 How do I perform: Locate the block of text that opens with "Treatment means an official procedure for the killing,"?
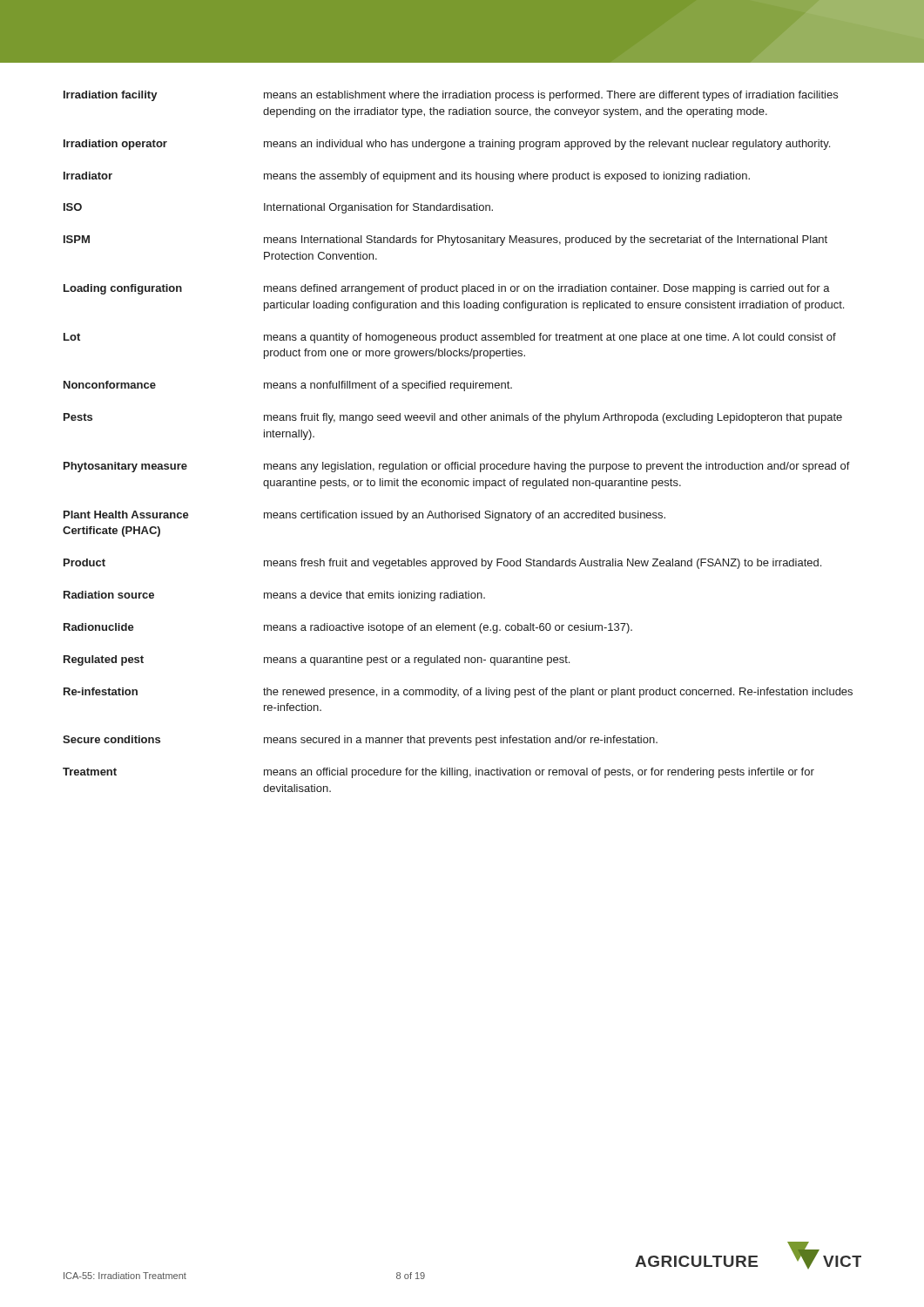pos(462,781)
